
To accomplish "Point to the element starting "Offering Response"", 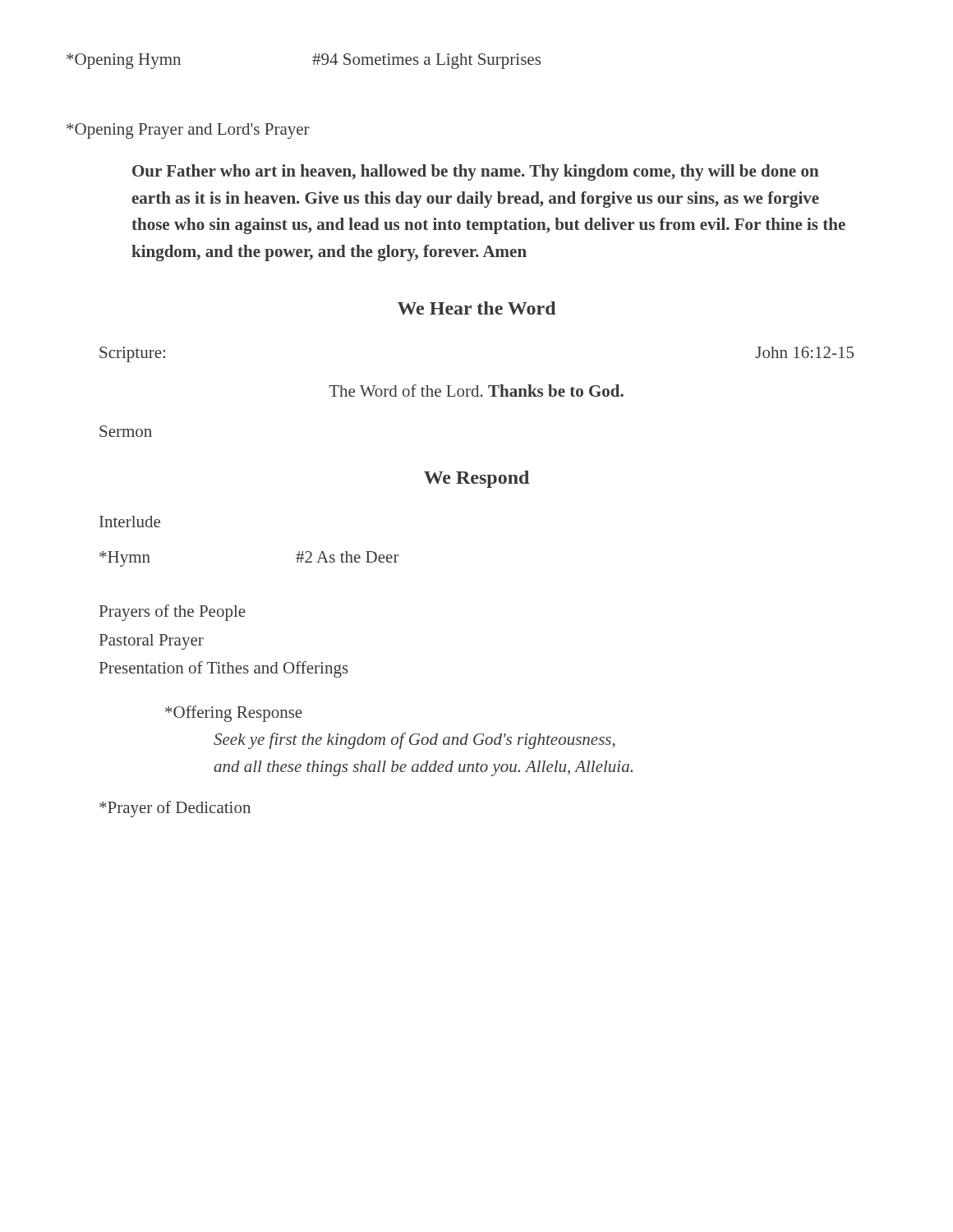I will click(x=233, y=712).
